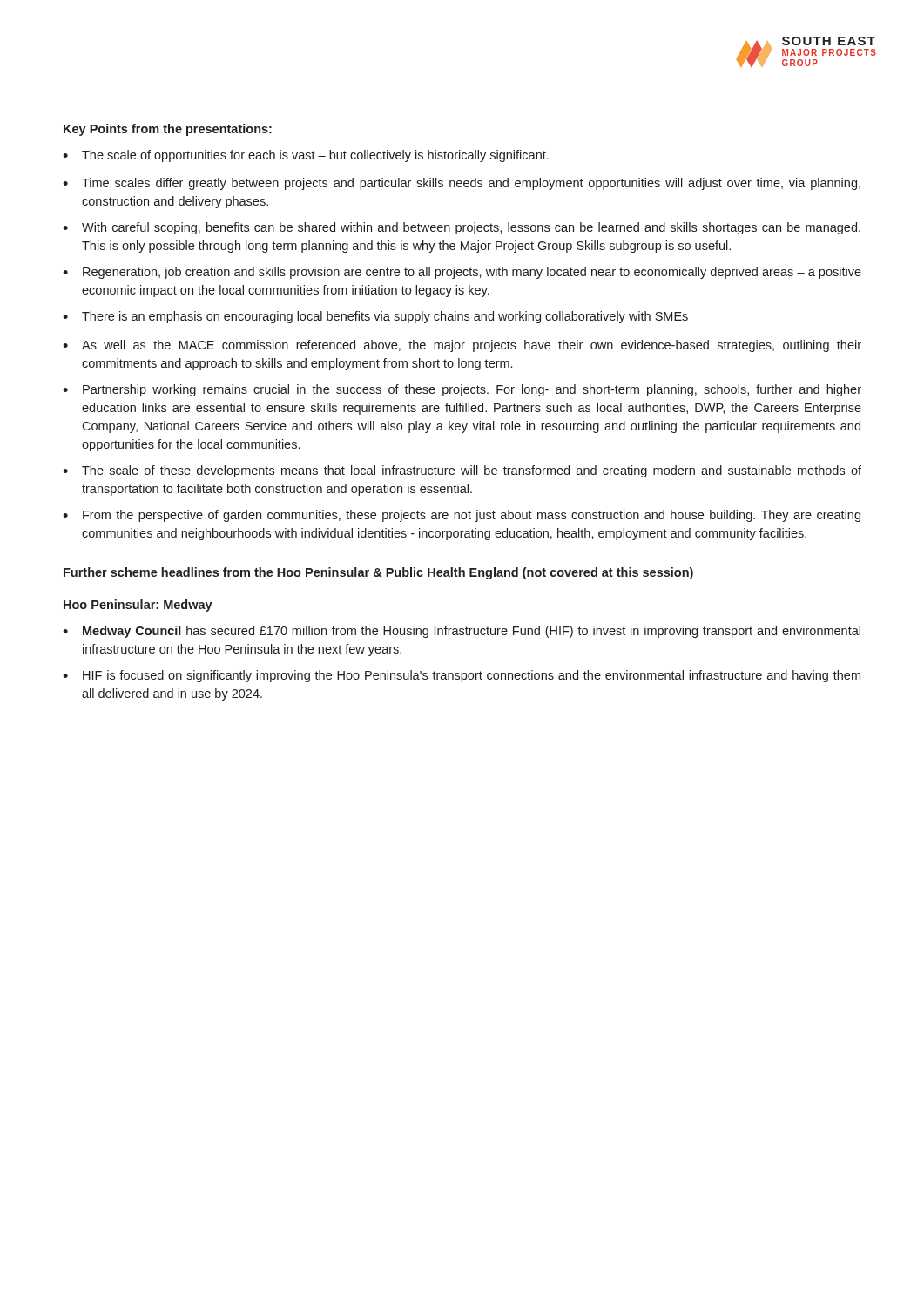Screen dimensions: 1307x924
Task: Select the element starting "• With careful scoping, benefits can"
Action: point(462,237)
